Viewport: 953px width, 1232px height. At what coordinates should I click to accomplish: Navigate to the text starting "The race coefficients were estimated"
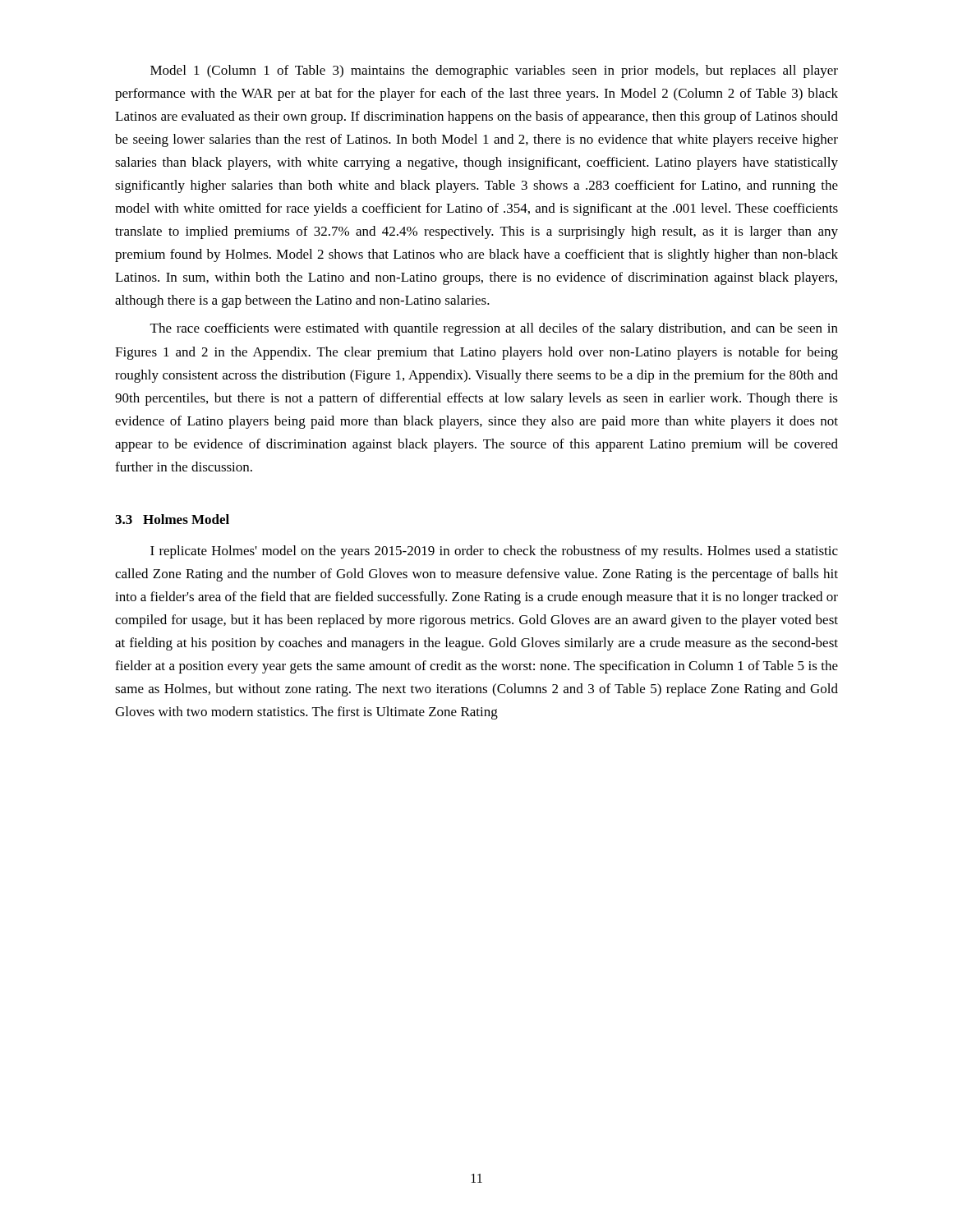coord(476,398)
